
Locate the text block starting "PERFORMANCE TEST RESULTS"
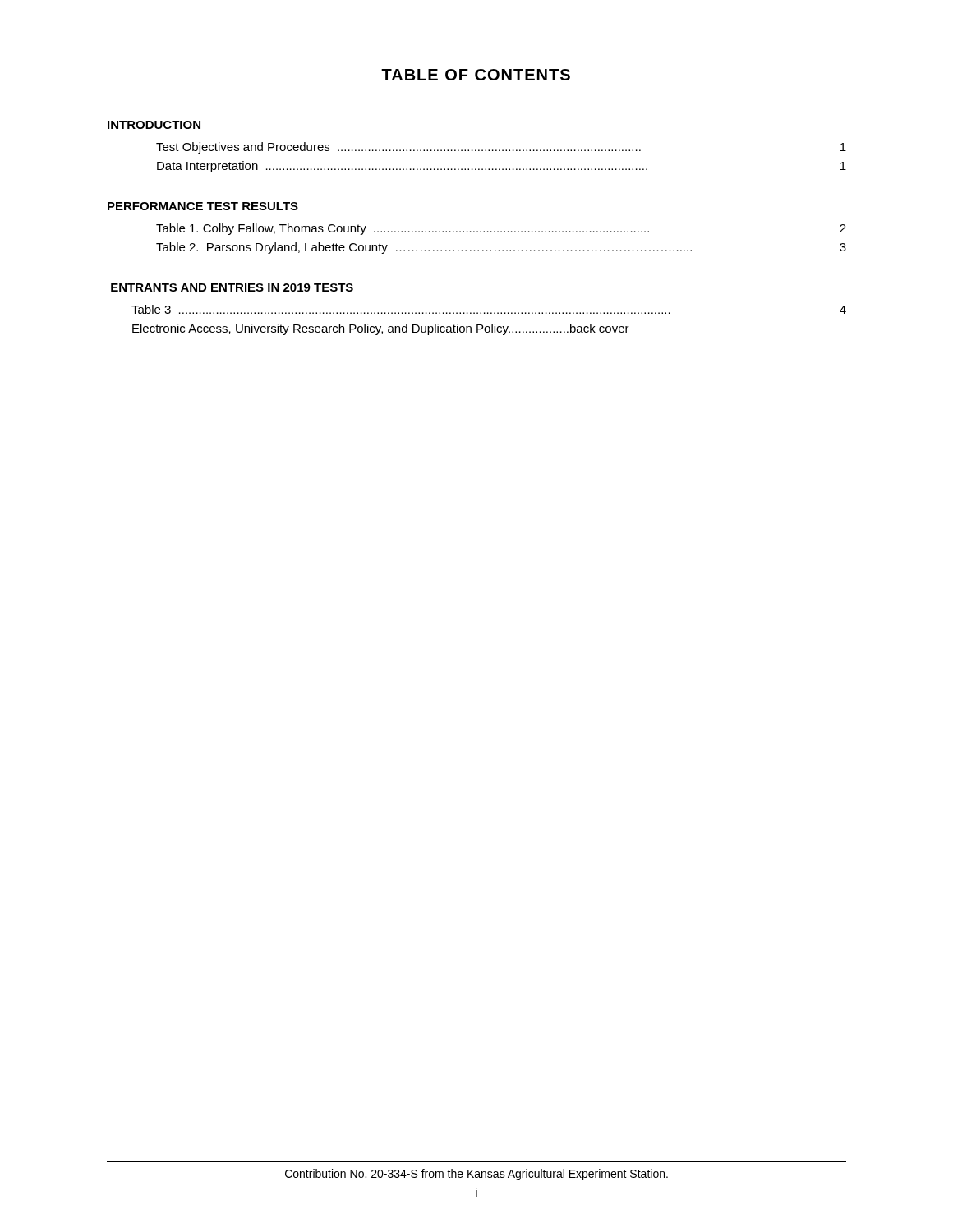click(203, 206)
